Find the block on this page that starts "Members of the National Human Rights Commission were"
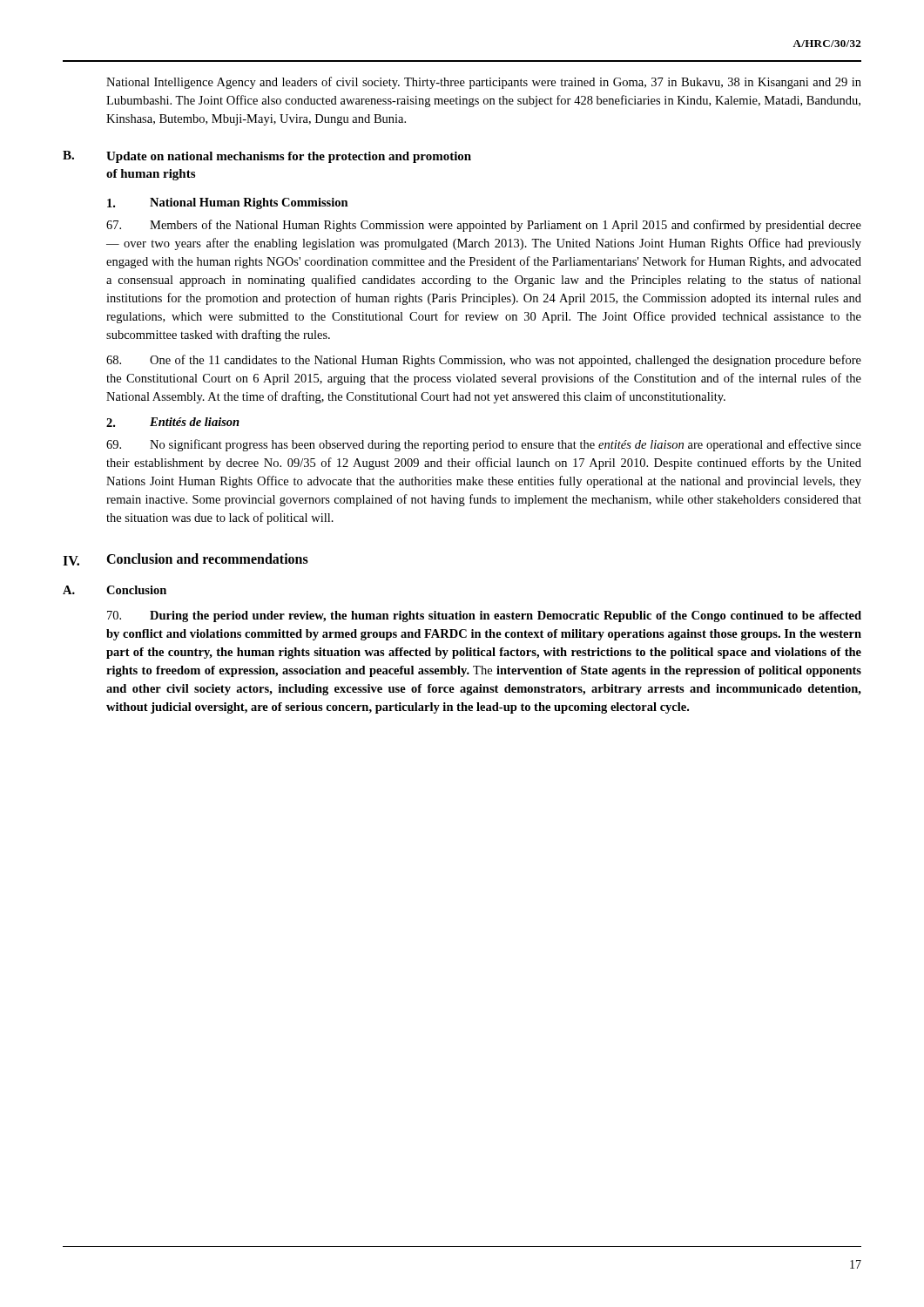The image size is (924, 1307). coord(484,278)
